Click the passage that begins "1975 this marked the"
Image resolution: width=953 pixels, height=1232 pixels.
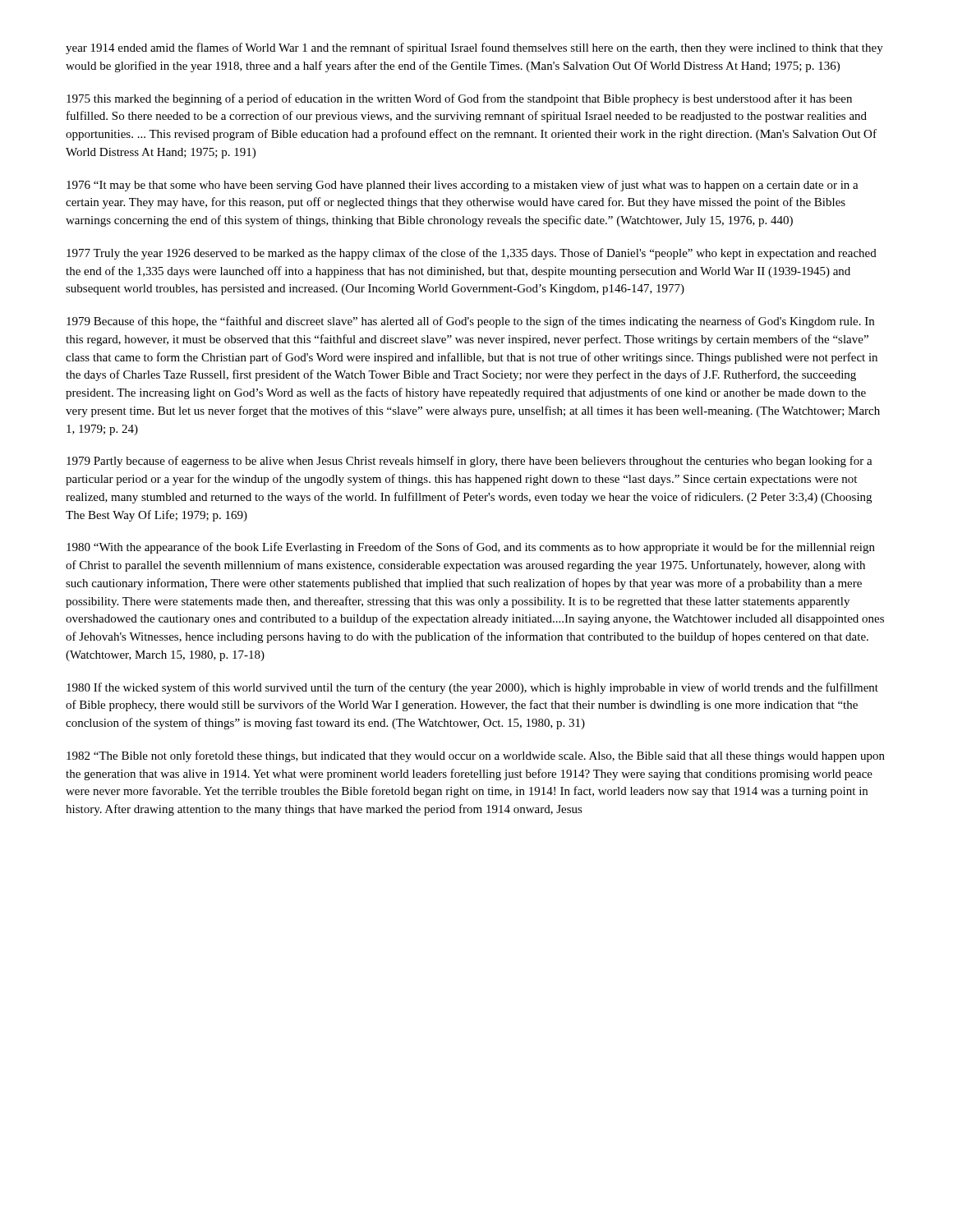pos(471,125)
